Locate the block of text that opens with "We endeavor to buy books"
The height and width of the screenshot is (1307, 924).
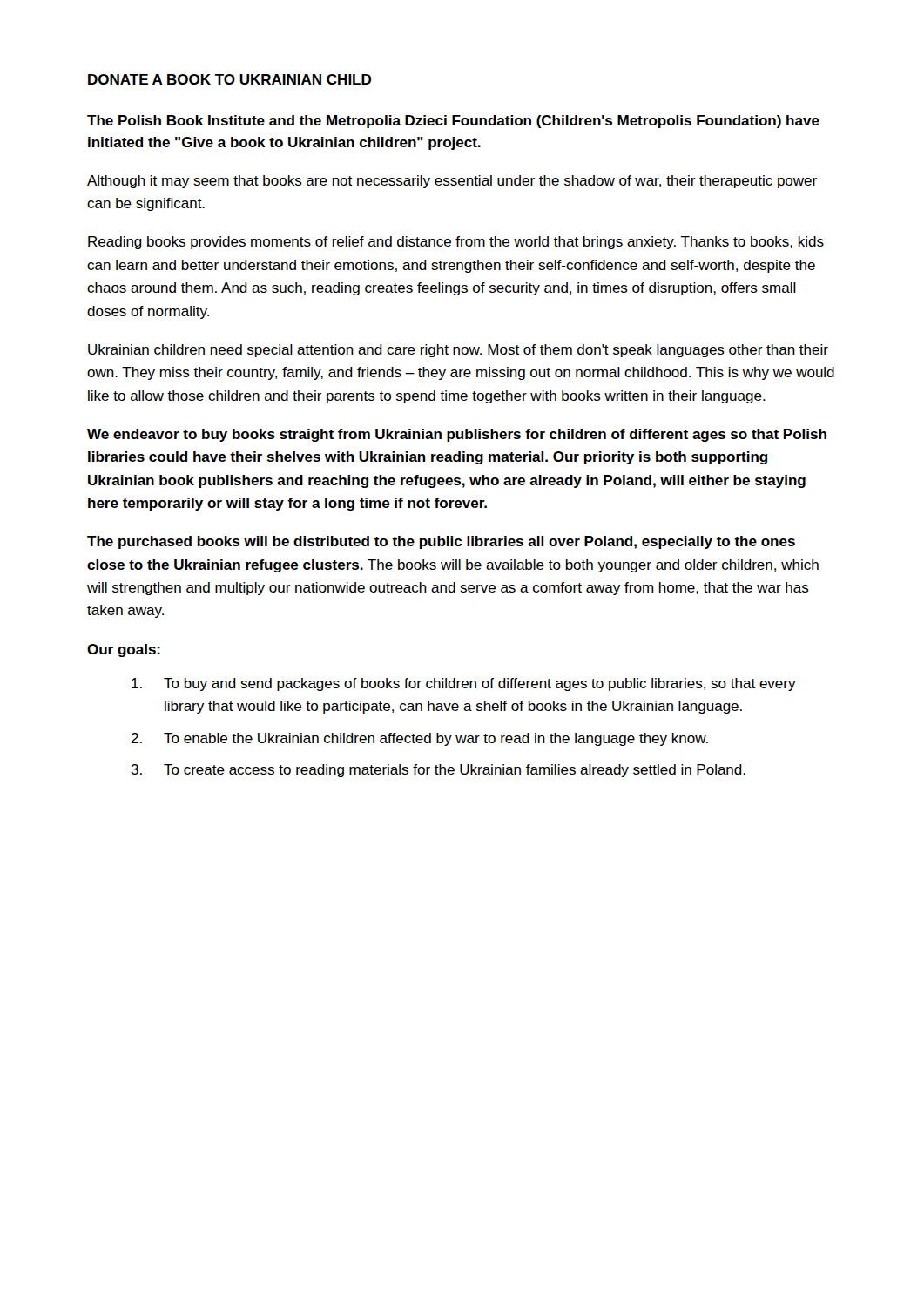coord(457,469)
